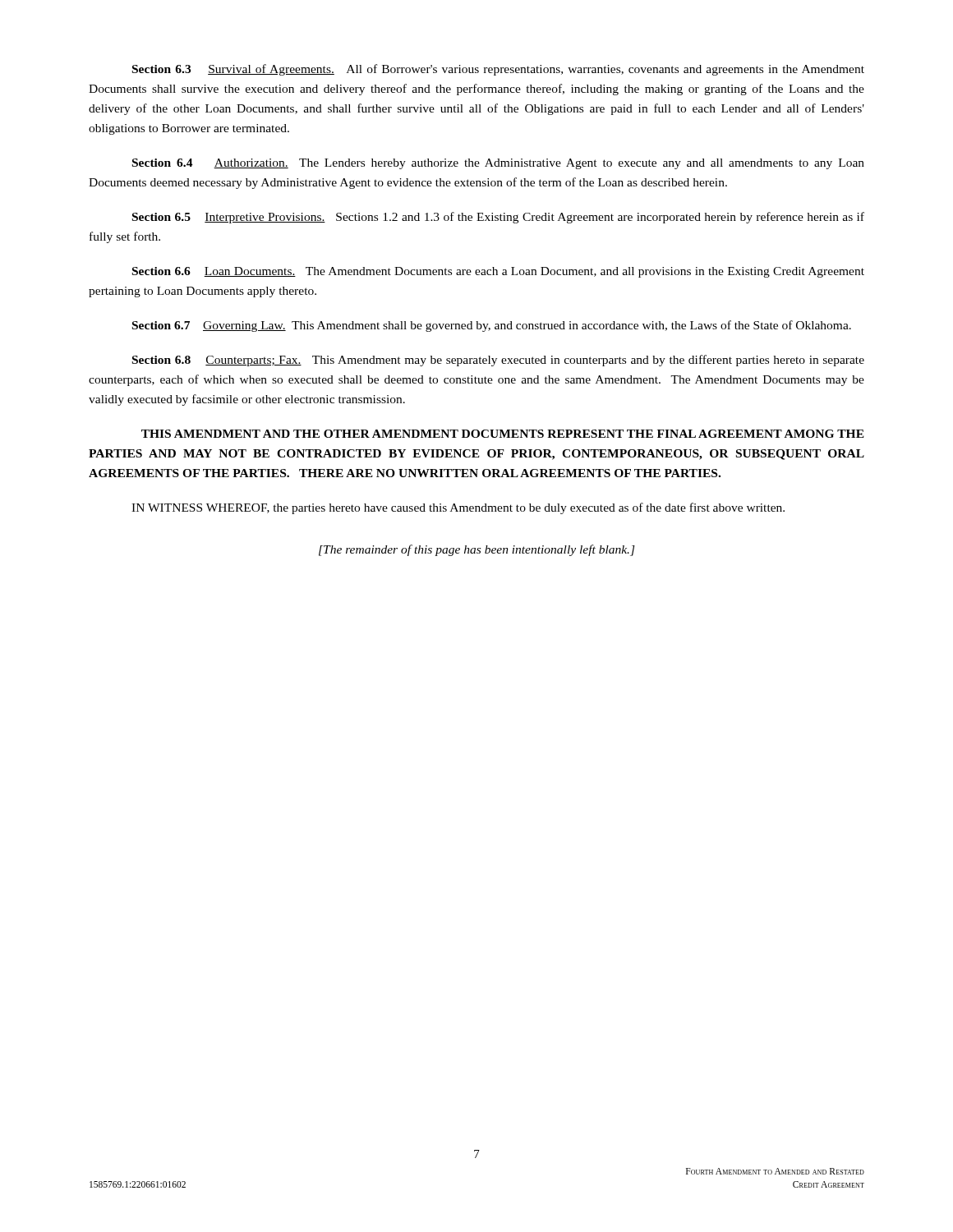Where is the passage that starts "THIS AMENDMENT AND THE OTHER AMENDMENT DOCUMENTS"?
Screen dimensions: 1232x953
[x=476, y=453]
